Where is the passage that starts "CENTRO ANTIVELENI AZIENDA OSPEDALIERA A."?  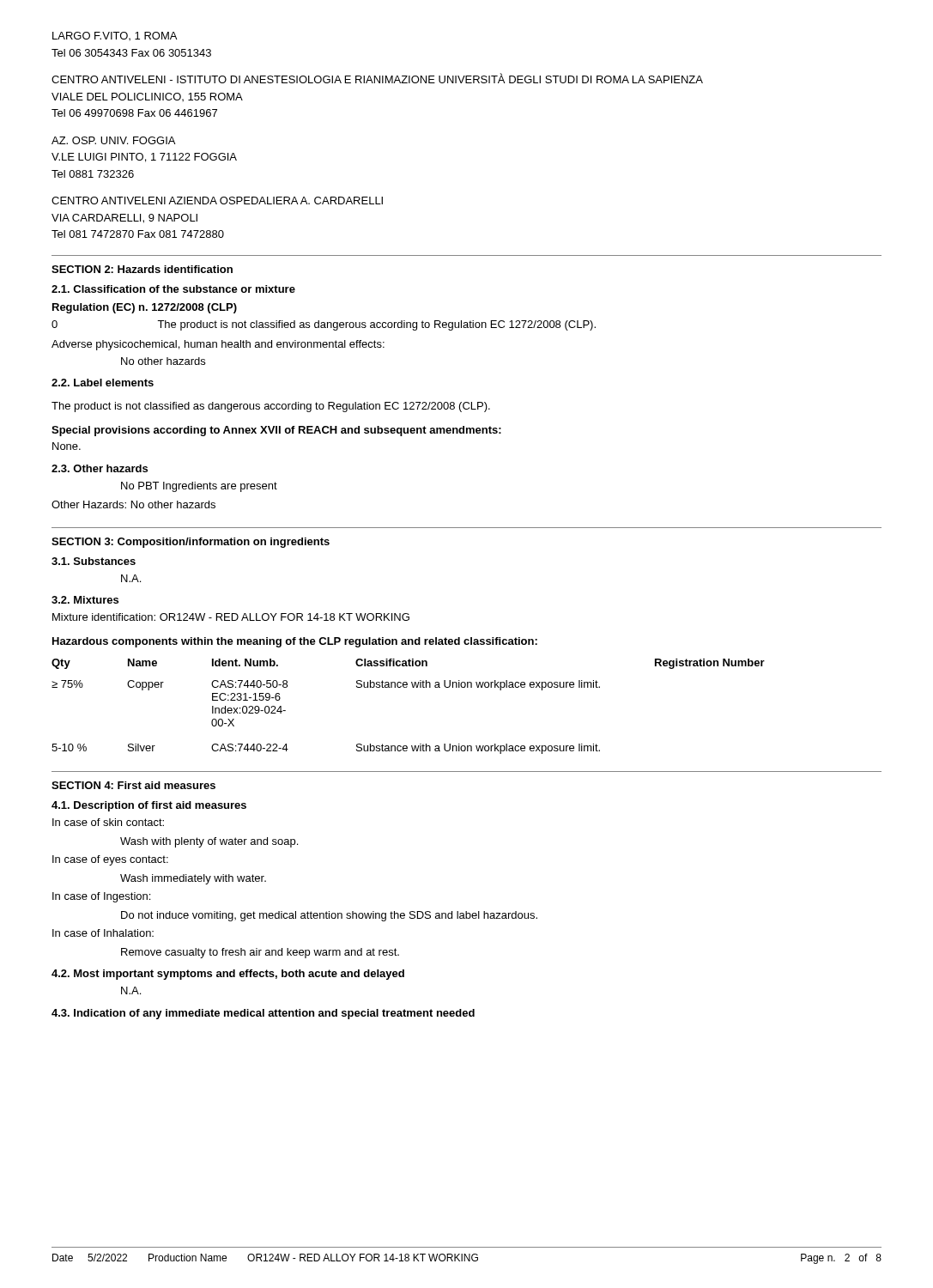pos(217,200)
